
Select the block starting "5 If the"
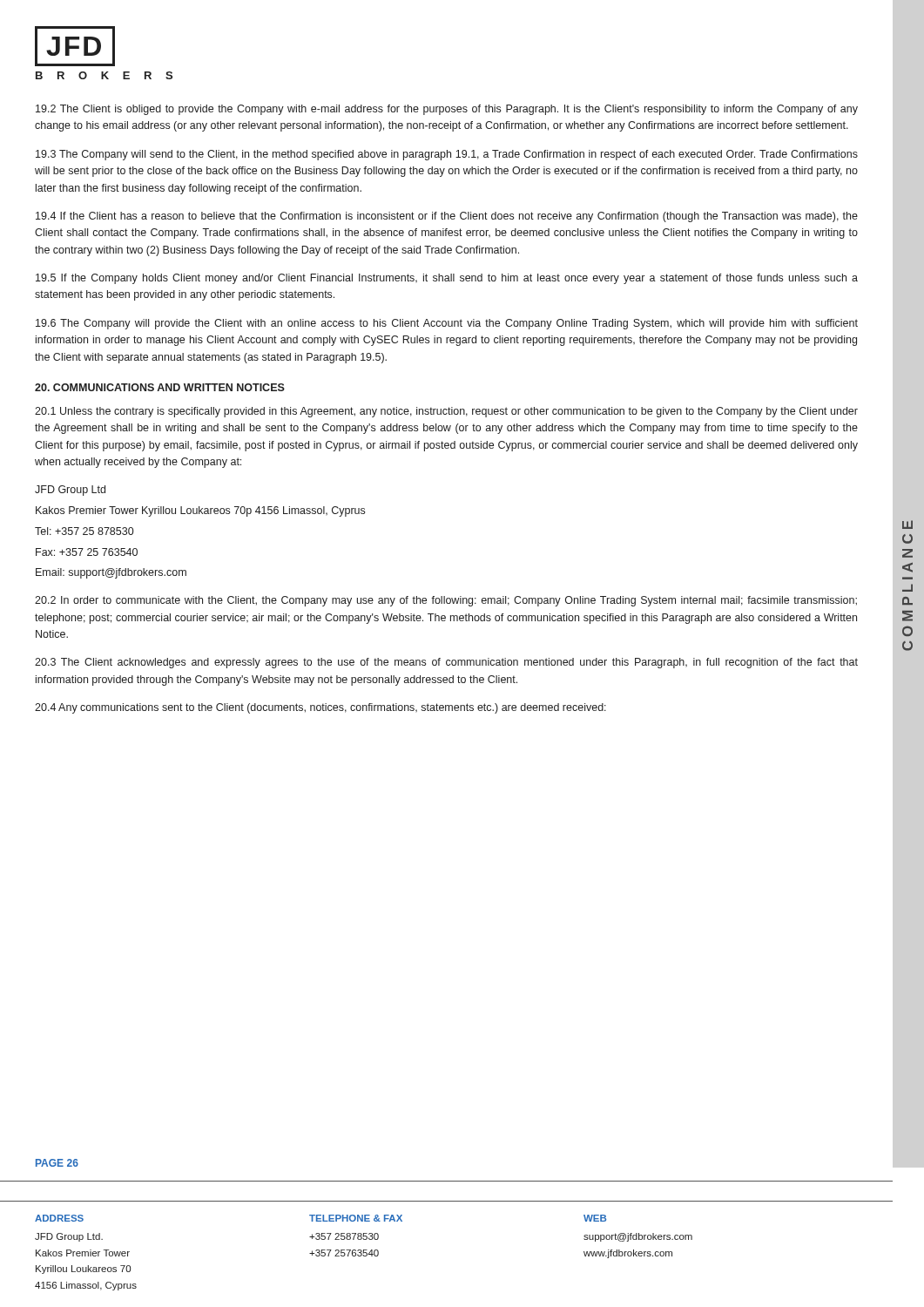446,286
